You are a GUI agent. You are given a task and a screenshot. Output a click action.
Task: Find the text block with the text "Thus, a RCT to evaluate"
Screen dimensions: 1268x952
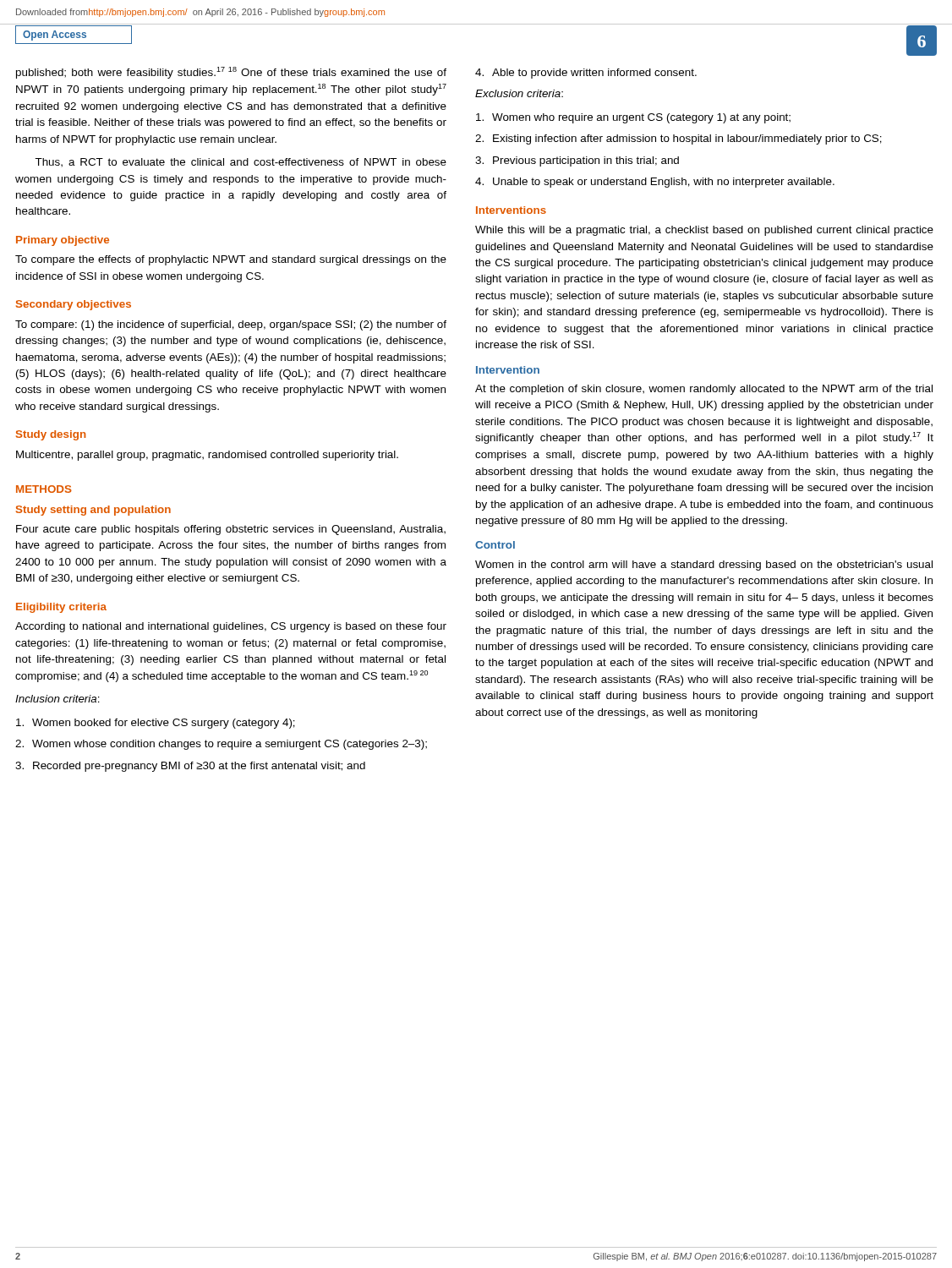tap(231, 187)
